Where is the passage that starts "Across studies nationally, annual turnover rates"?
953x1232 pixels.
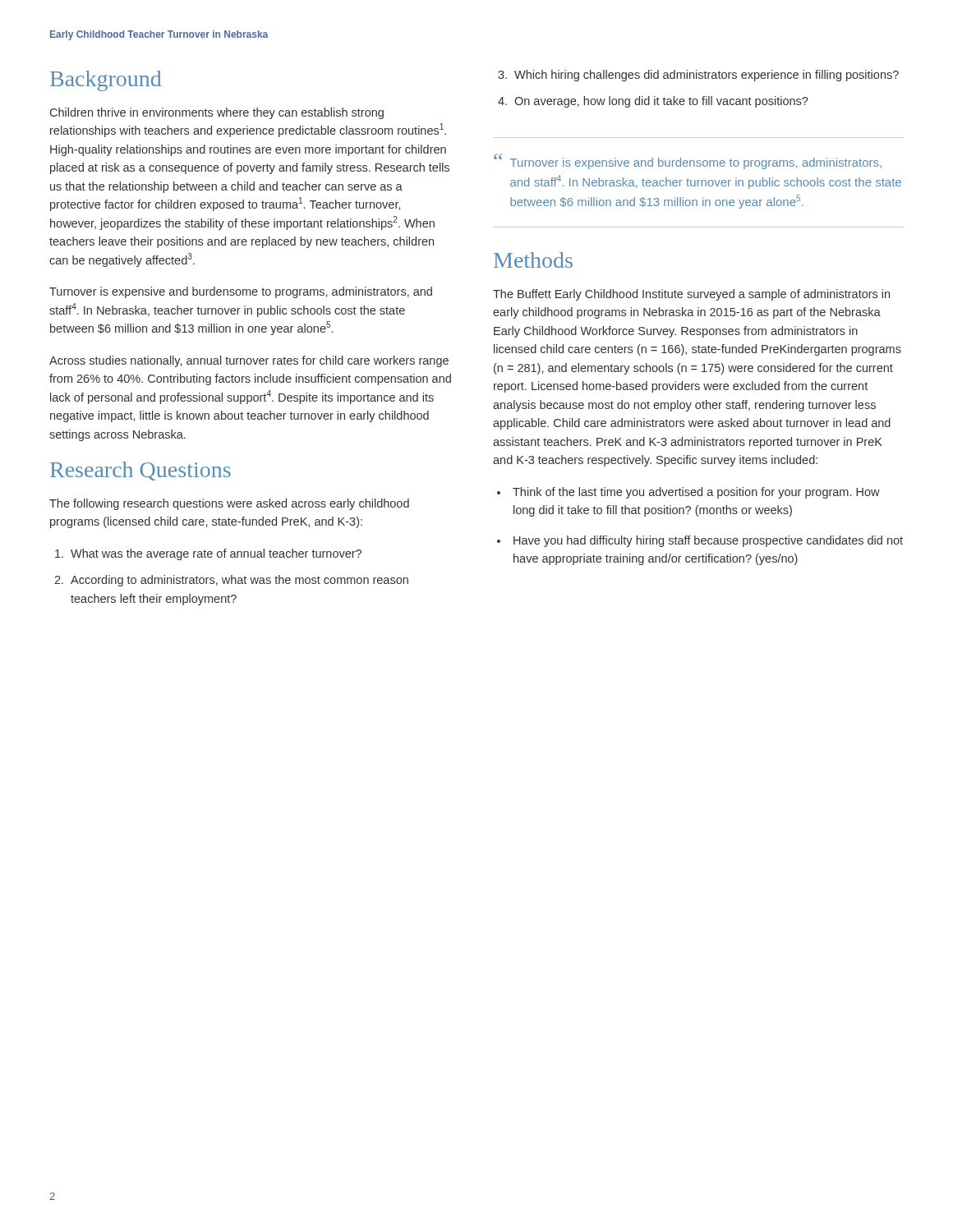click(250, 397)
